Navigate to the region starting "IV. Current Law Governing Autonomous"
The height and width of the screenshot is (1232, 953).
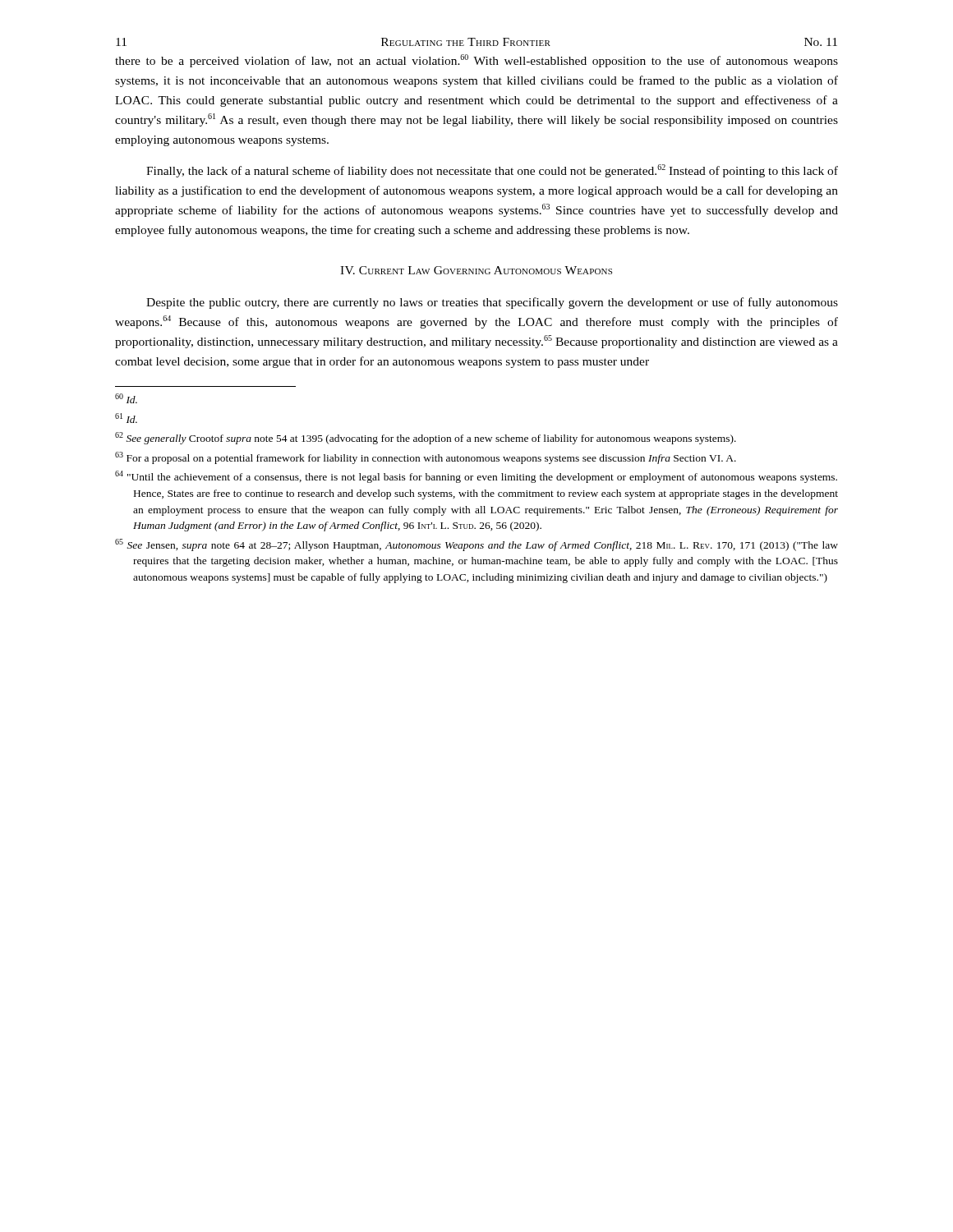tap(476, 270)
